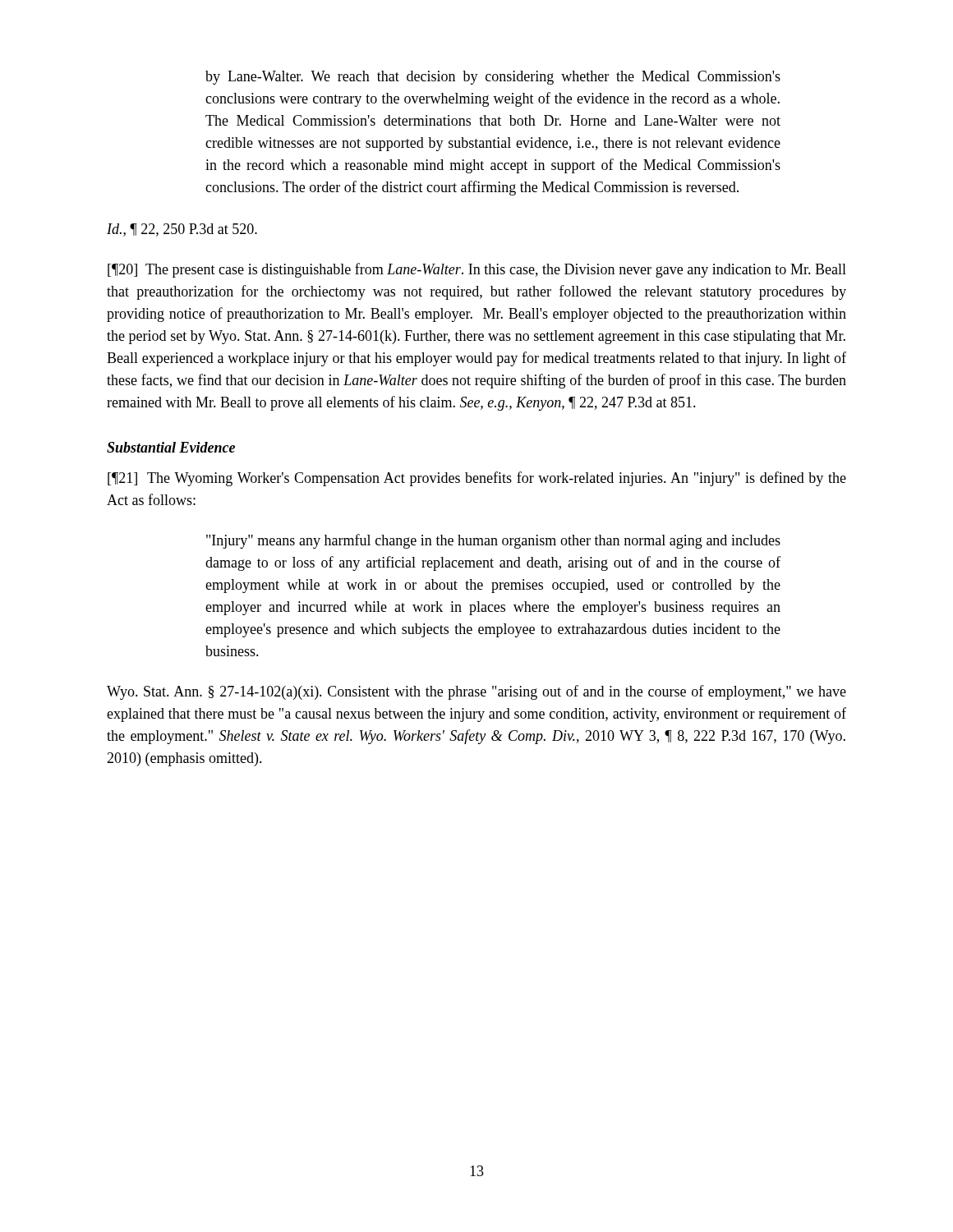Where is the passage that starts "Wyo. Stat. Ann."?
953x1232 pixels.
point(476,725)
